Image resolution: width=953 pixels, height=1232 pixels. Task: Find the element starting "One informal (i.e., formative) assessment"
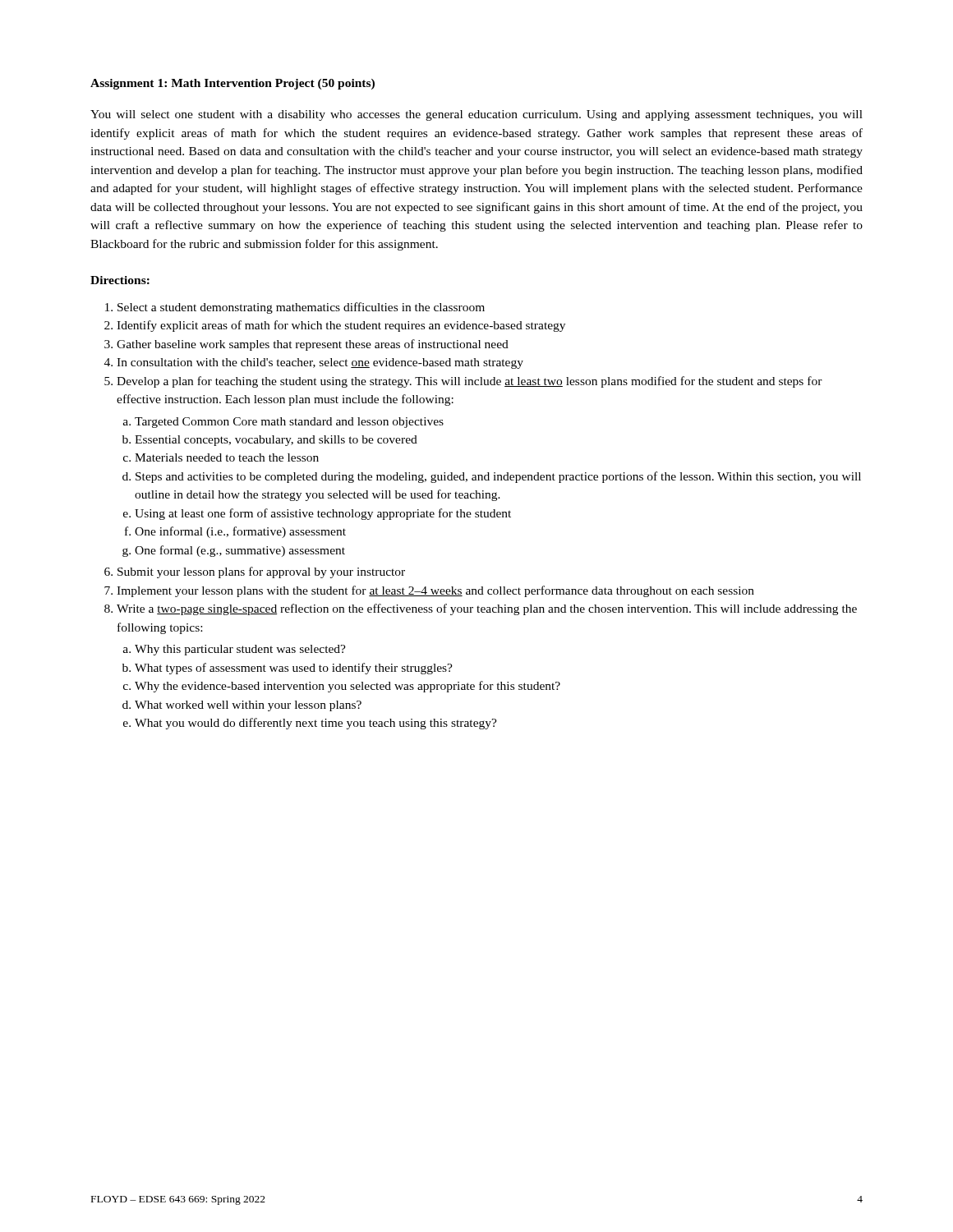coord(240,532)
